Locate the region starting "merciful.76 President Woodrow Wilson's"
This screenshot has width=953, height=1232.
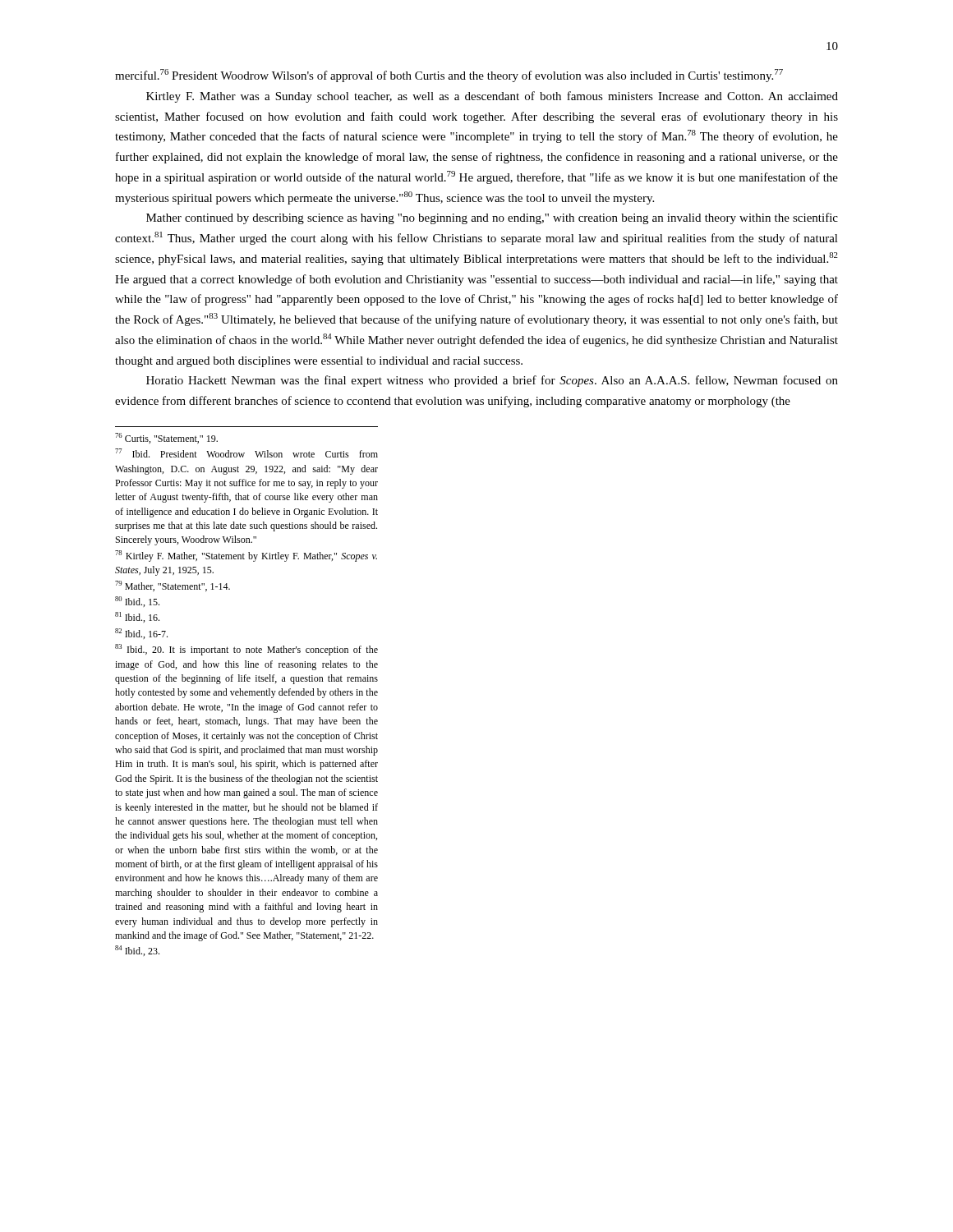click(x=476, y=238)
